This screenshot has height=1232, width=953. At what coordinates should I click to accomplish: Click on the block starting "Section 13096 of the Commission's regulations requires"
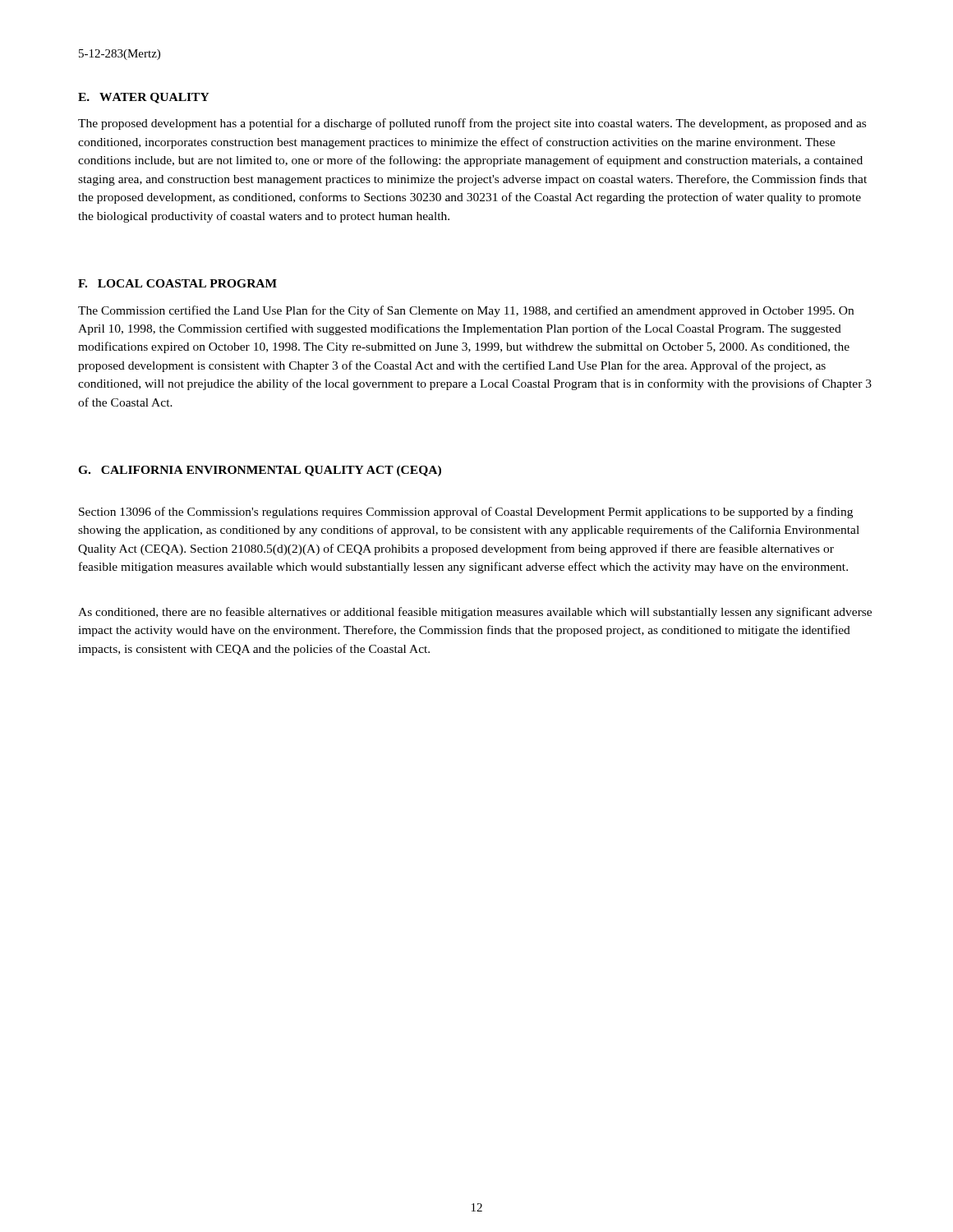[469, 539]
